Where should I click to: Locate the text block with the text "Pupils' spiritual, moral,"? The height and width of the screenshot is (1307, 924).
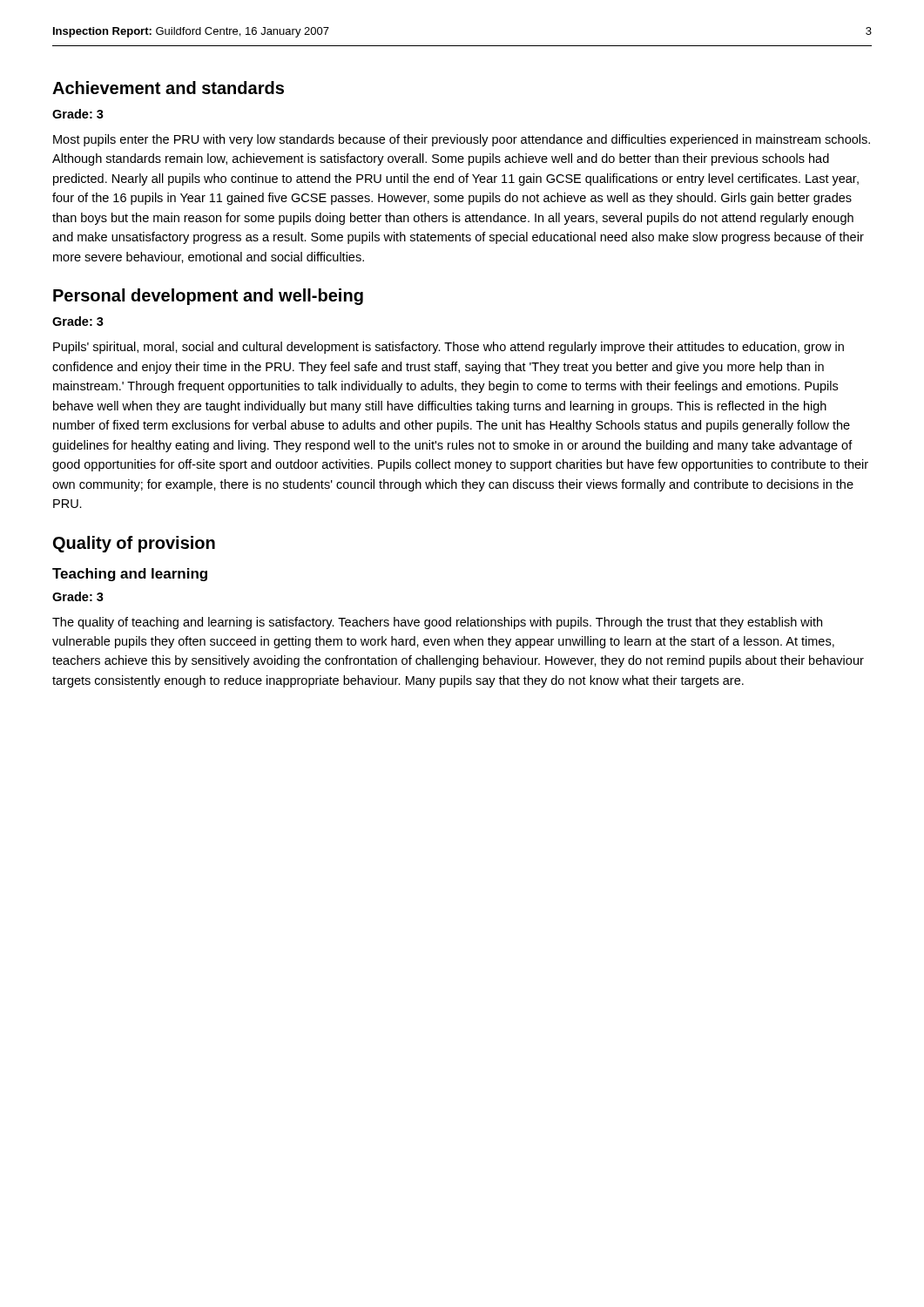pos(462,426)
